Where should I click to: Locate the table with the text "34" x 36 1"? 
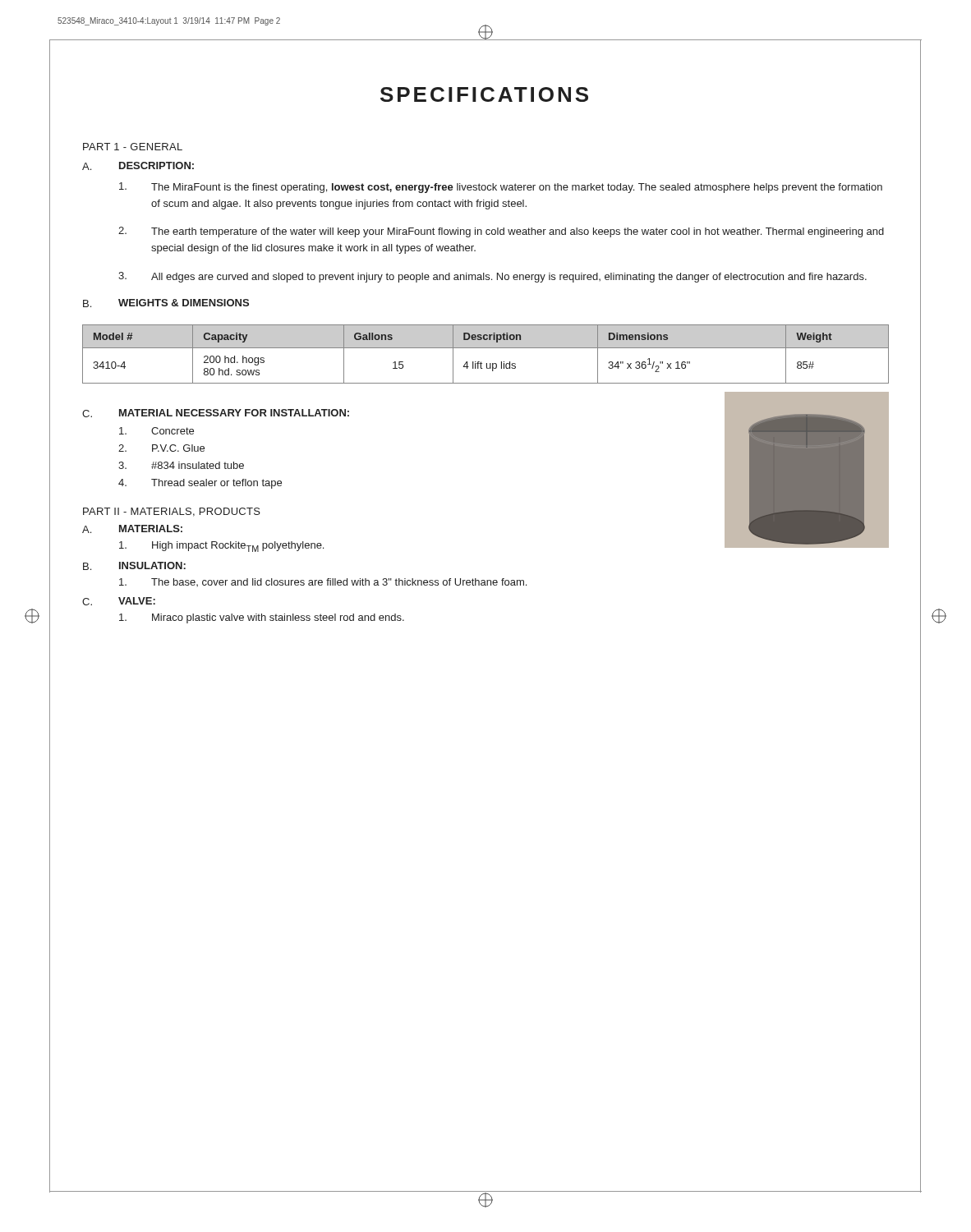pyautogui.click(x=486, y=354)
